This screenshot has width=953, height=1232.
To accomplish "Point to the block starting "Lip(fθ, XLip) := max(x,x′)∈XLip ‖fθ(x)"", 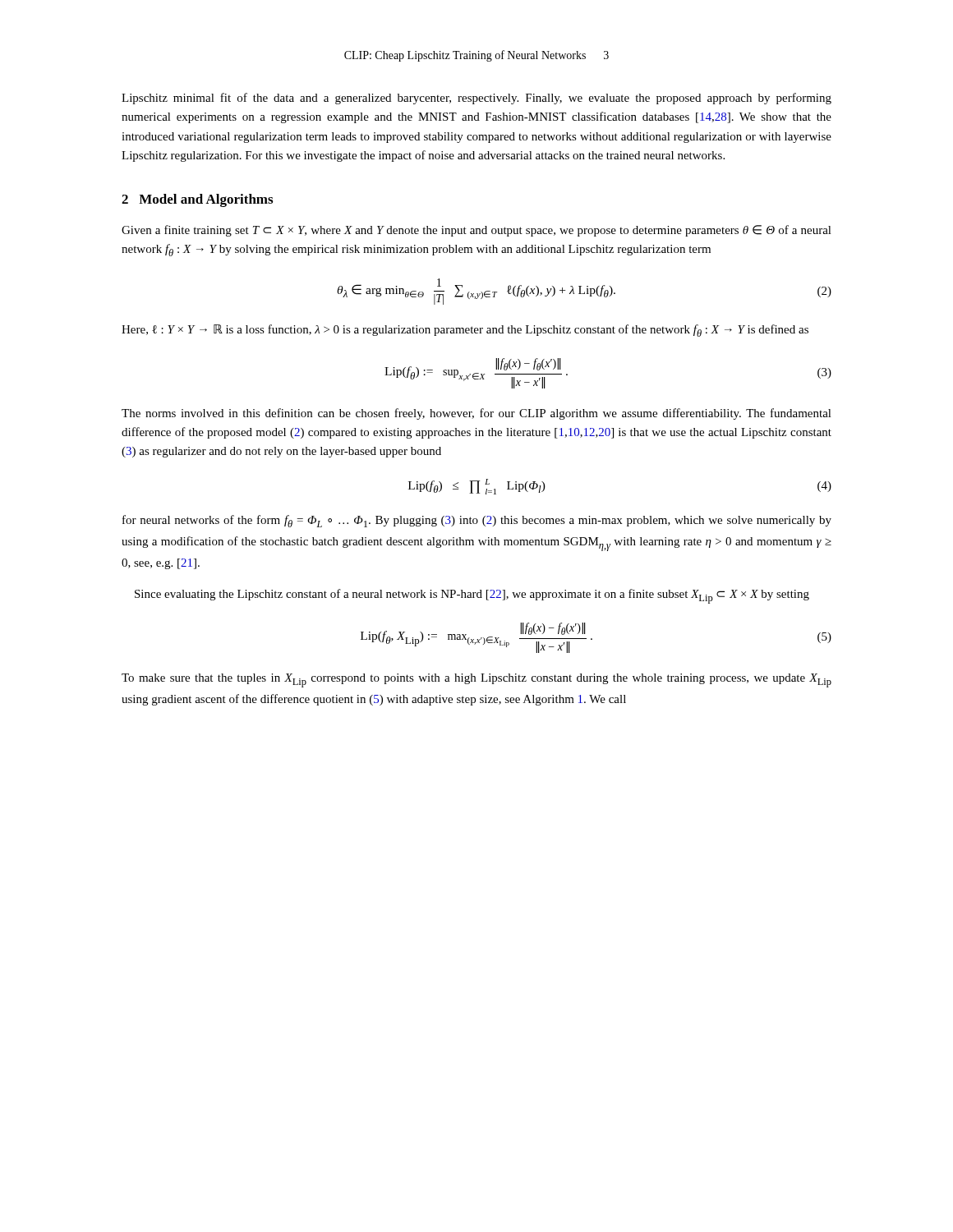I will [596, 637].
